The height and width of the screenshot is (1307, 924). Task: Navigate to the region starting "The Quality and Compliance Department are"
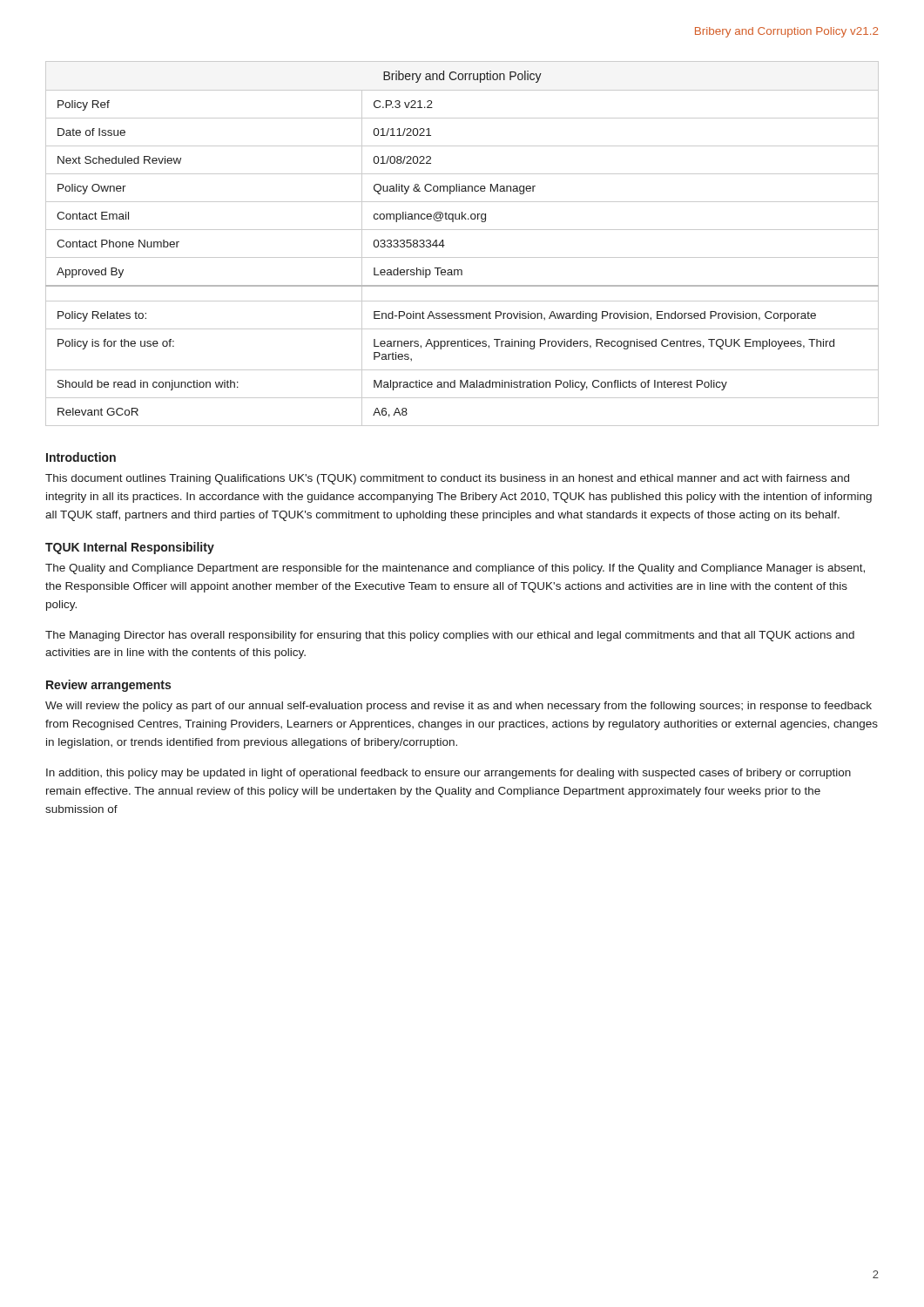pyautogui.click(x=456, y=586)
